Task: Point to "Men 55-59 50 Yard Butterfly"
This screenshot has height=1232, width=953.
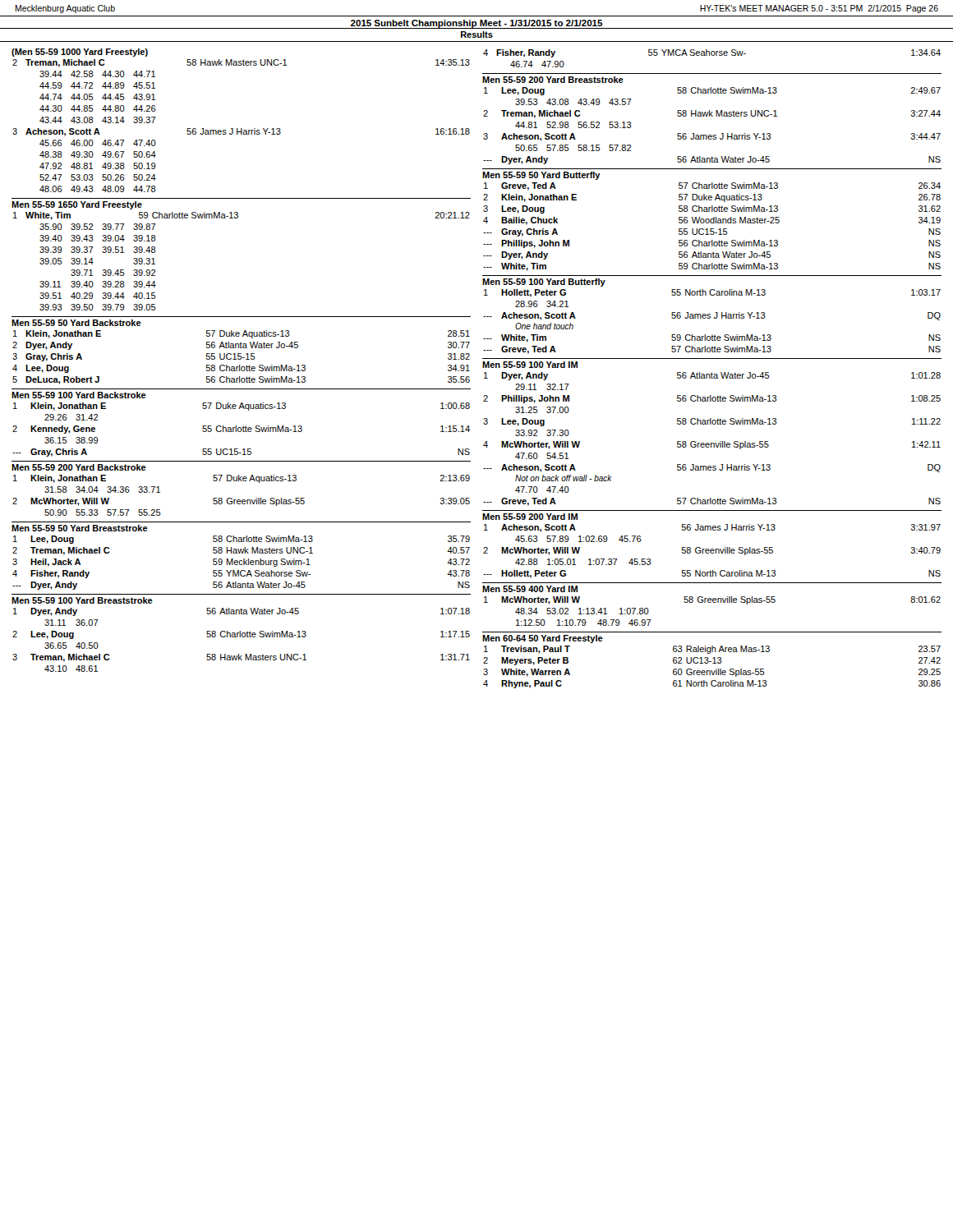Action: pos(541,175)
